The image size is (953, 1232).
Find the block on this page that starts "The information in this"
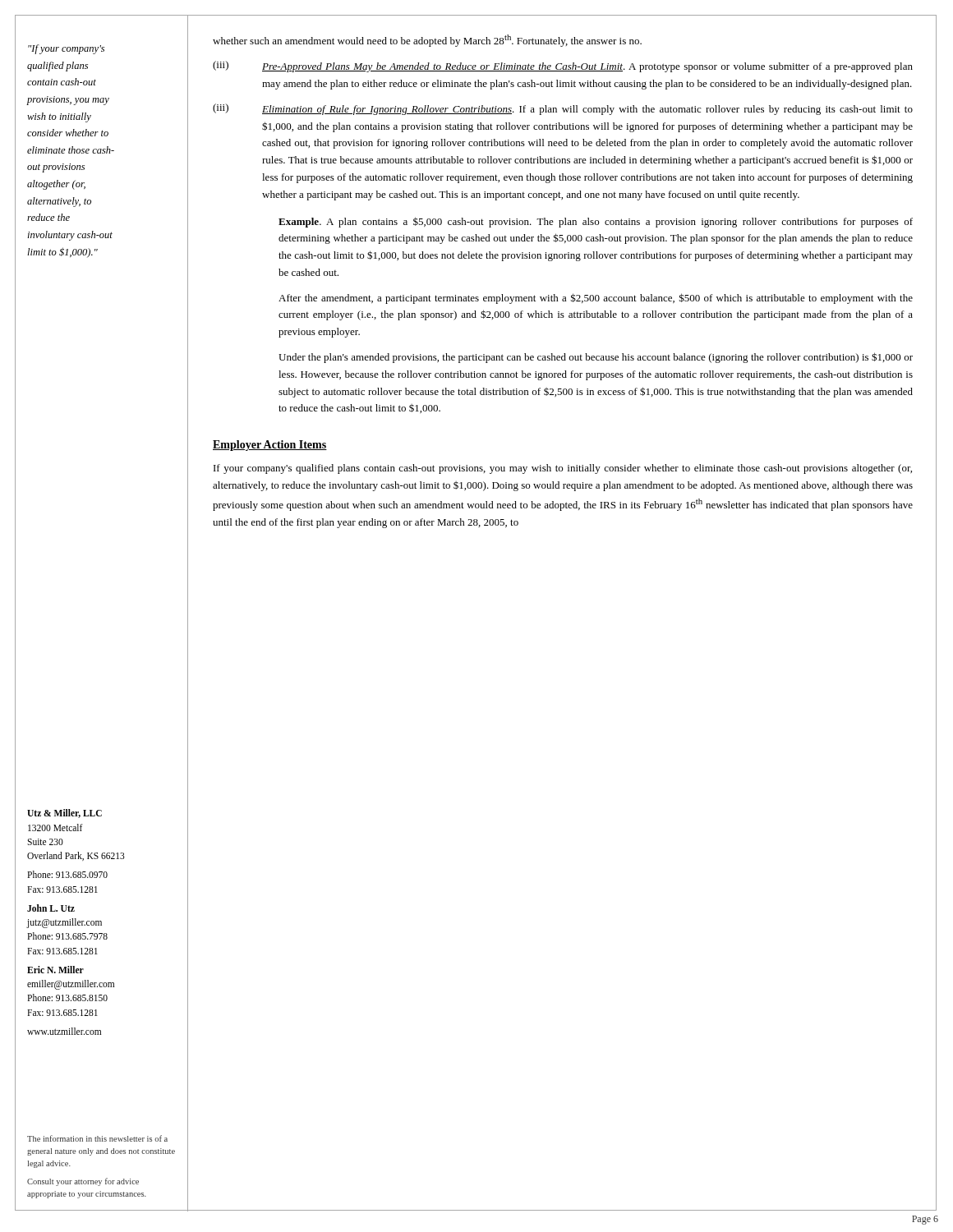pos(97,1138)
